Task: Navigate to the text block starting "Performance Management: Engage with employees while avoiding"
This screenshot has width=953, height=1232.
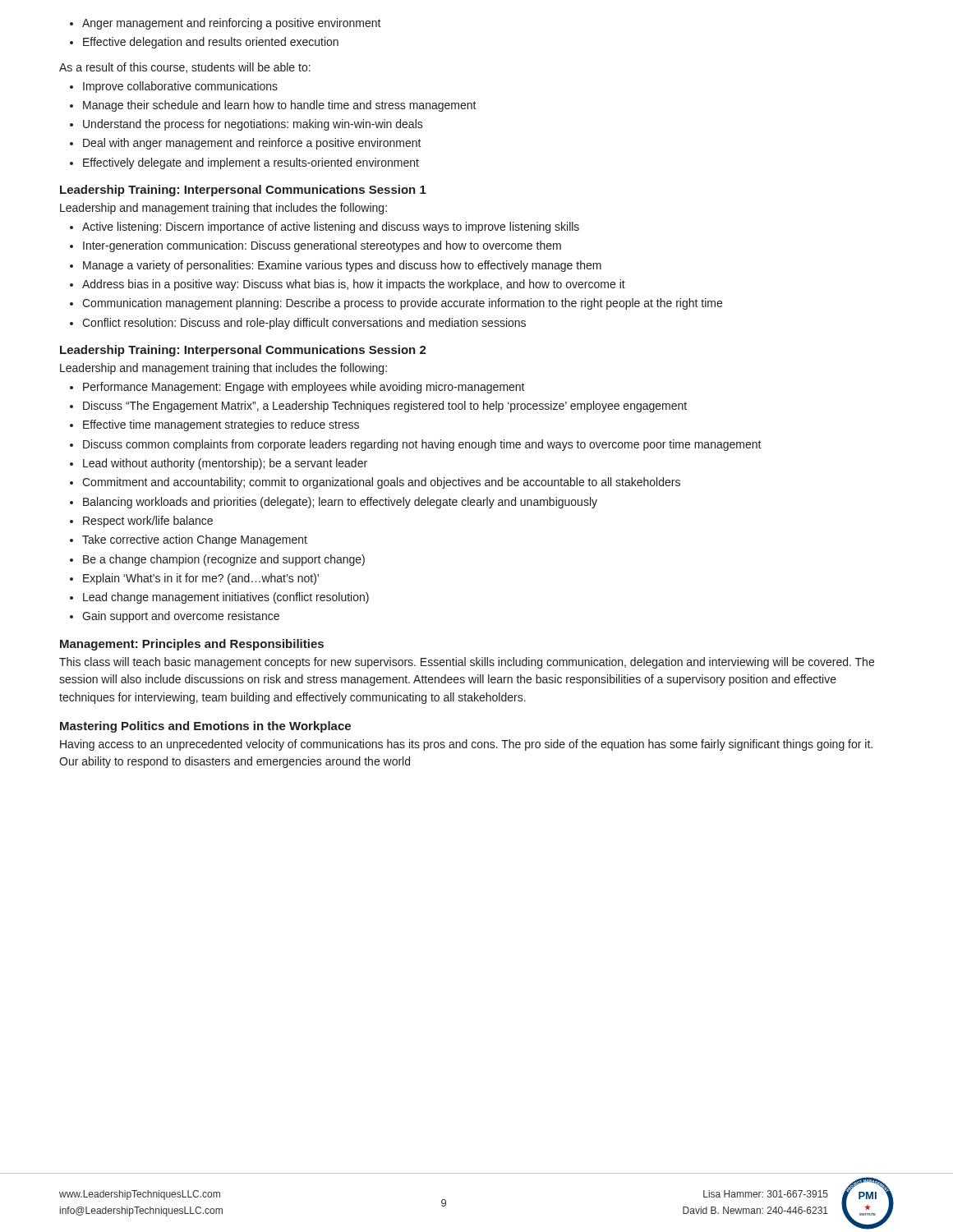Action: [476, 387]
